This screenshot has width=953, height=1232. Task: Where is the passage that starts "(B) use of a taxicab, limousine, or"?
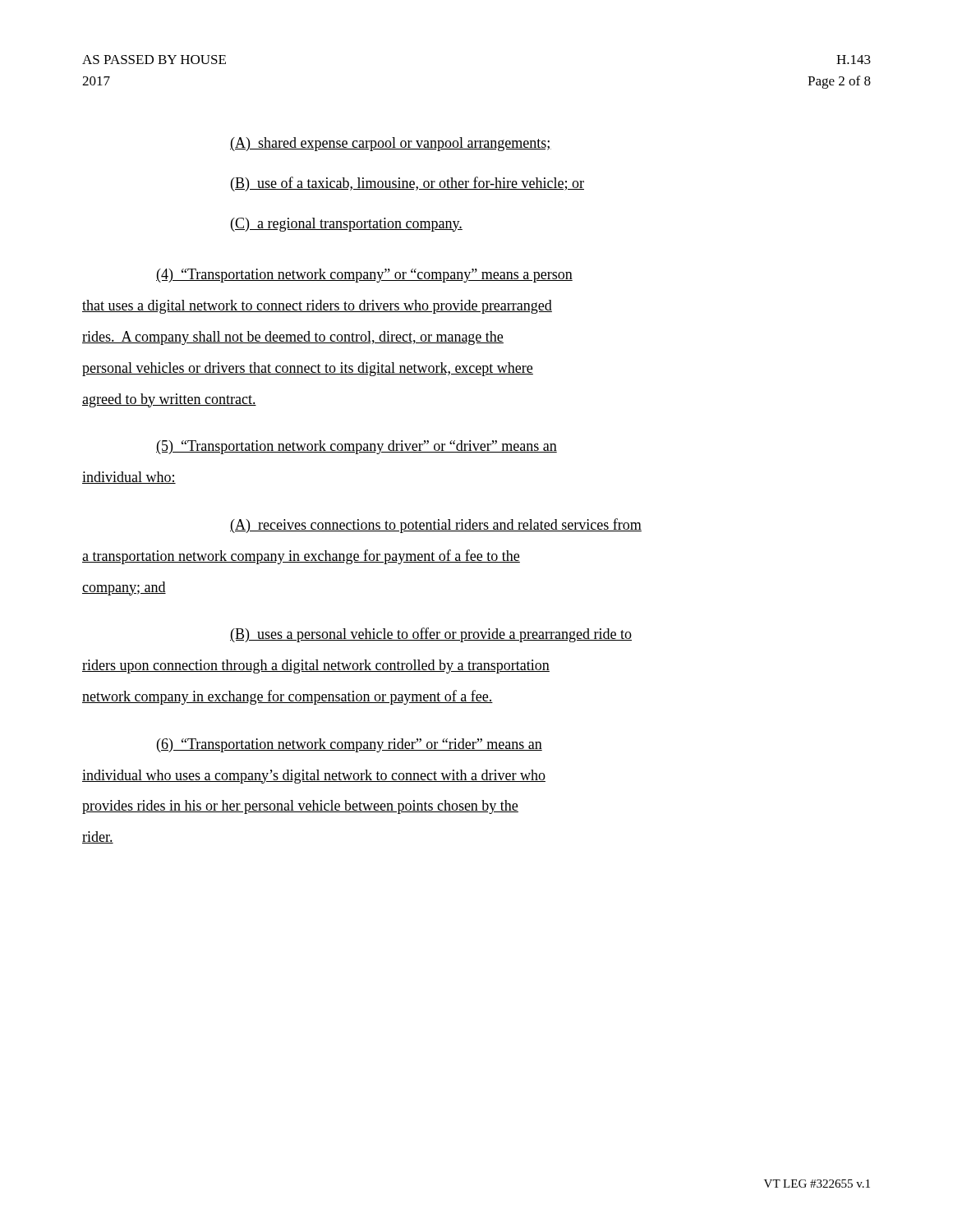pyautogui.click(x=407, y=183)
